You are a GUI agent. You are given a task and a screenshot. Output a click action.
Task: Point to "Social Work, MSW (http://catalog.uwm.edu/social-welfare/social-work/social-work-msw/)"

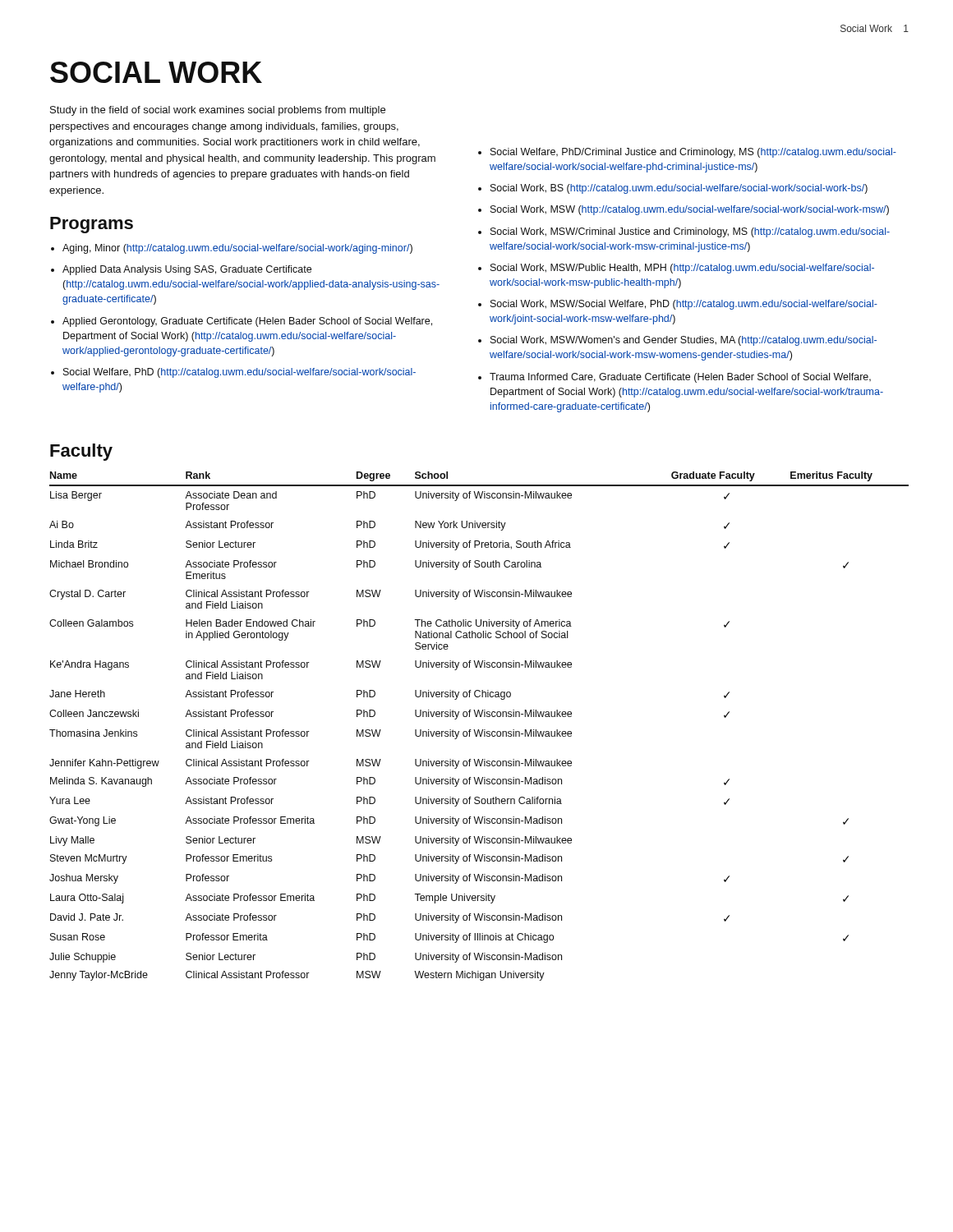[690, 210]
